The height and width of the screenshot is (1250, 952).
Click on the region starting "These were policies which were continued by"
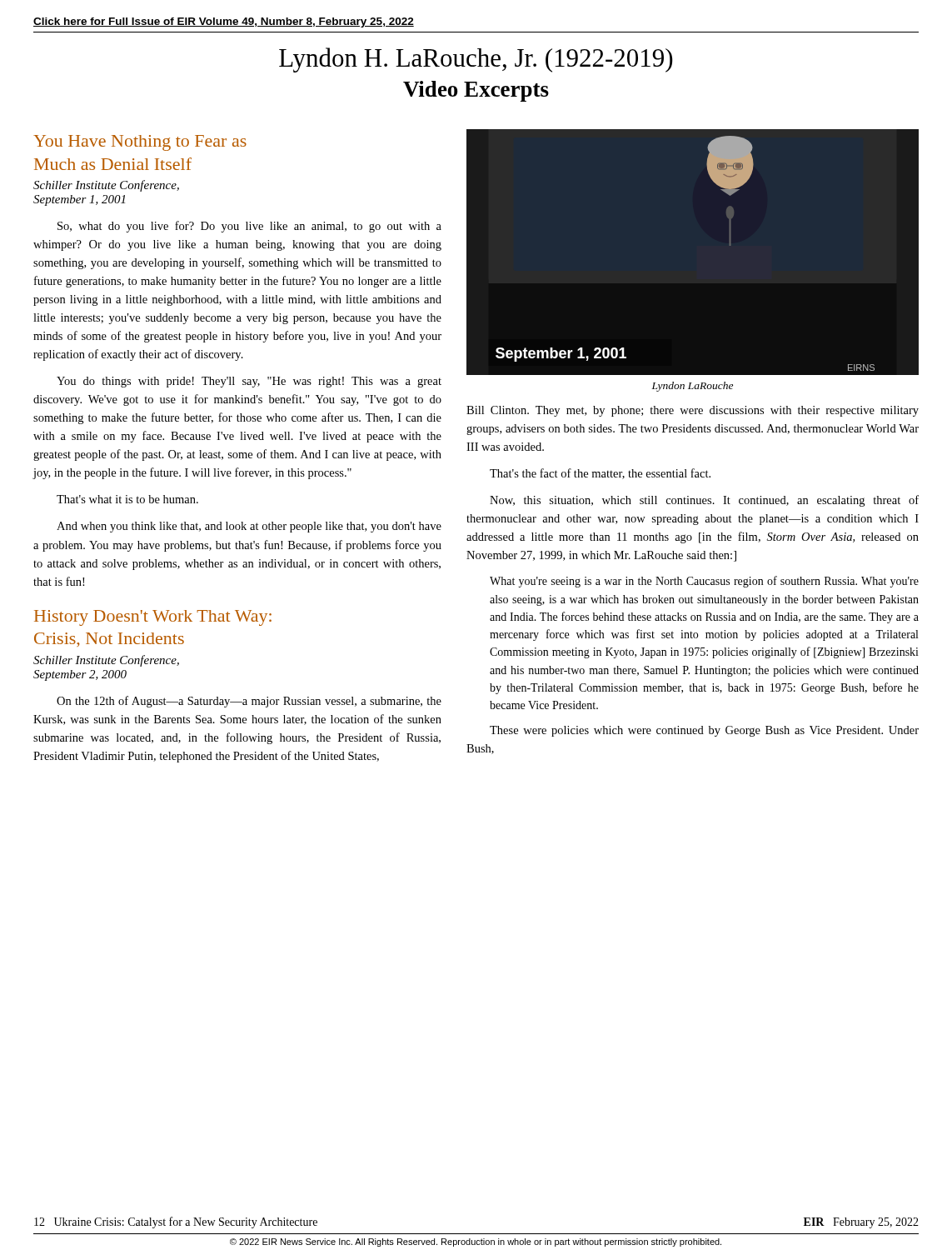pyautogui.click(x=693, y=739)
